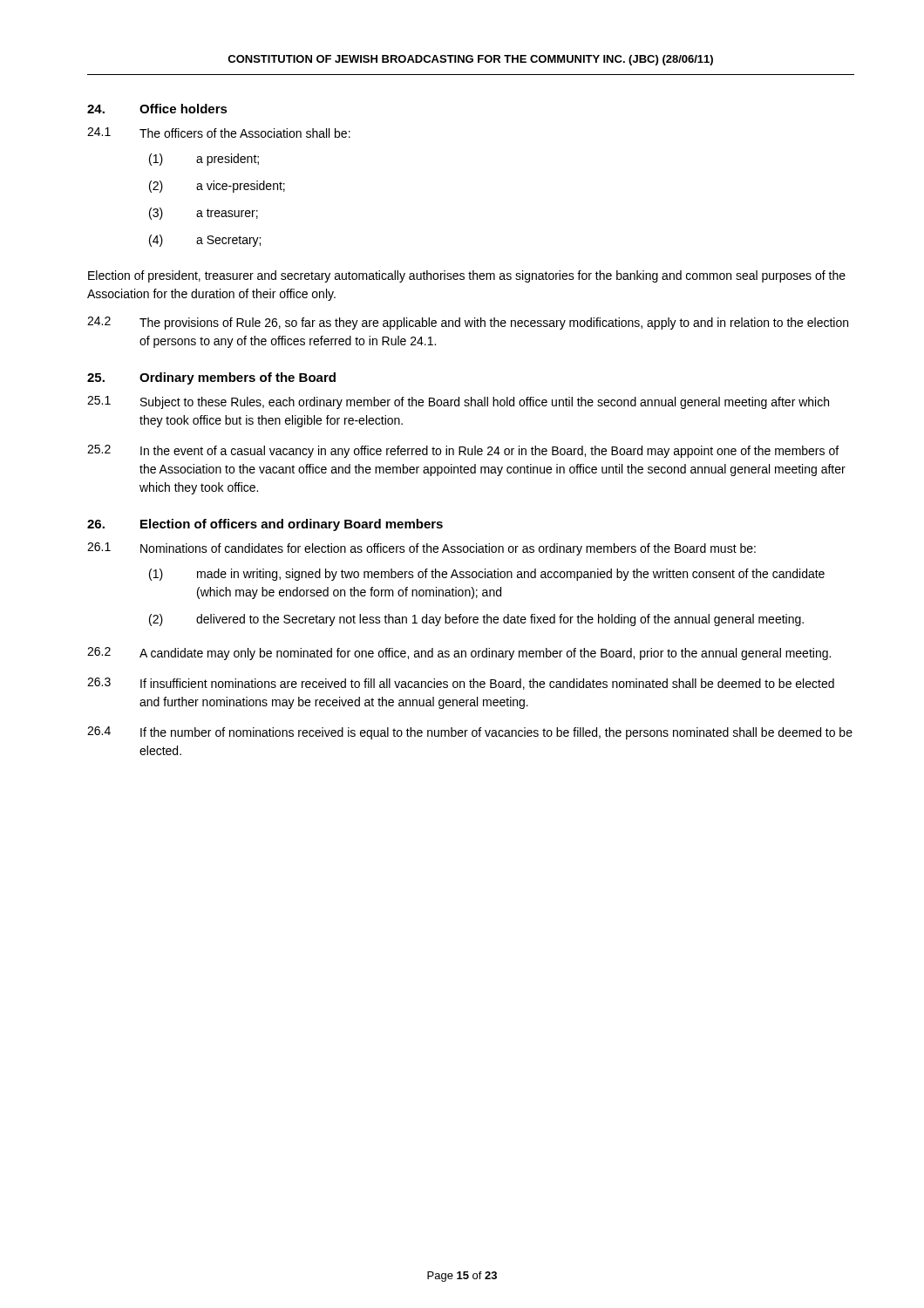Select the section header containing "26. Election of officers and ordinary"
The width and height of the screenshot is (924, 1308).
click(x=265, y=524)
